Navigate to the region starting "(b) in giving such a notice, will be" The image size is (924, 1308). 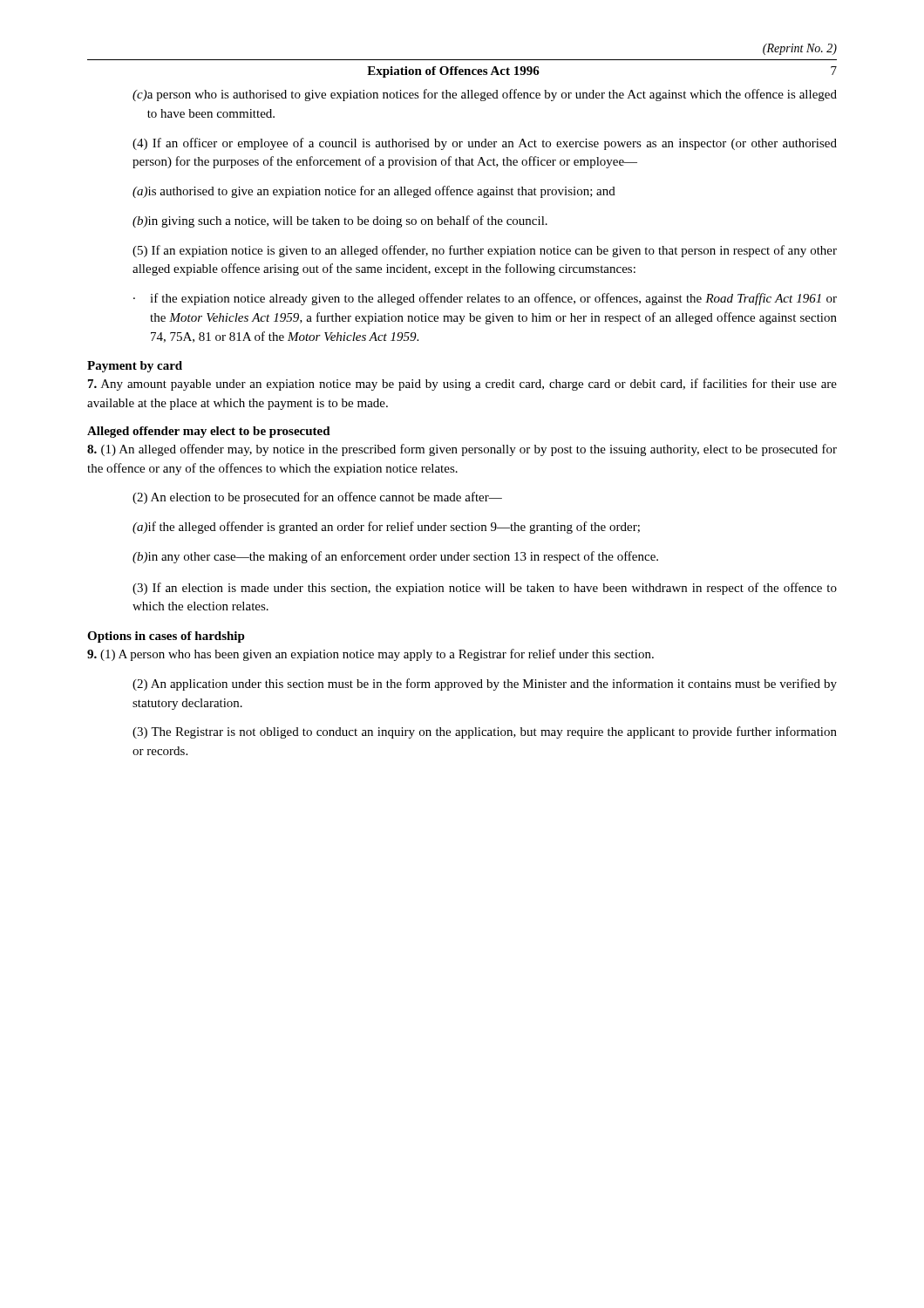pyautogui.click(x=462, y=221)
